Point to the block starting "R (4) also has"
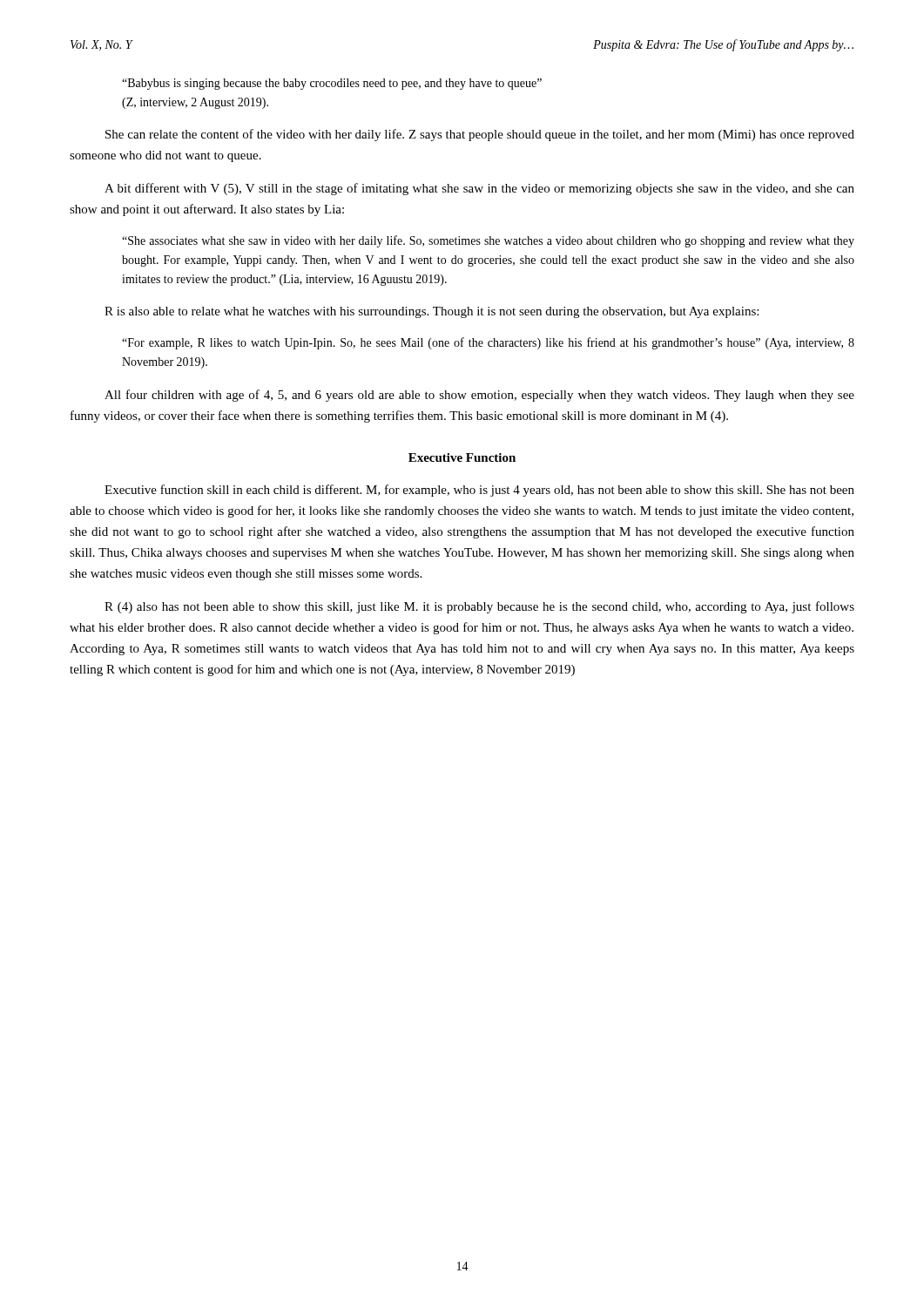924x1307 pixels. tap(462, 638)
